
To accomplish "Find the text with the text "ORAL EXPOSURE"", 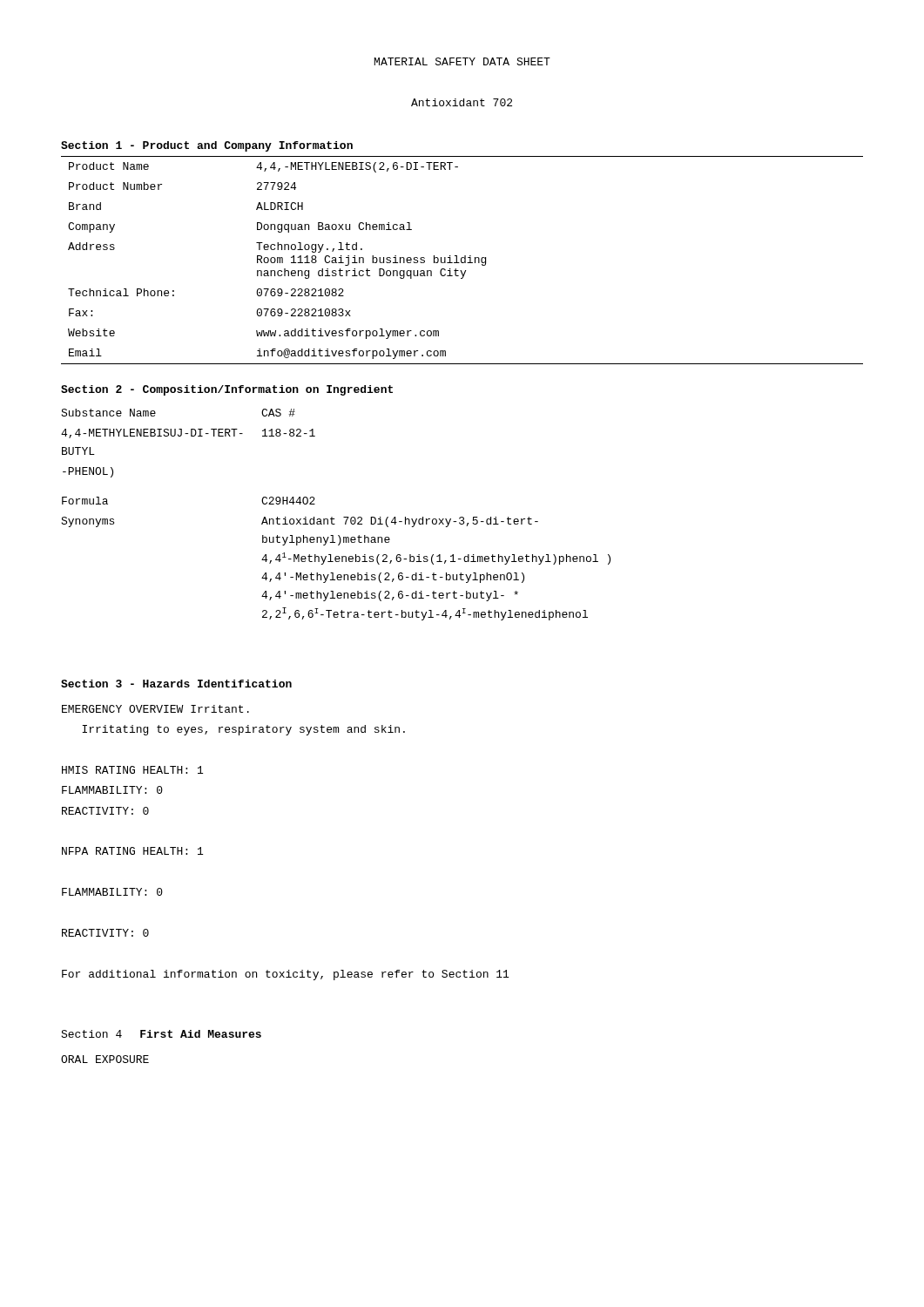I will coord(105,1060).
